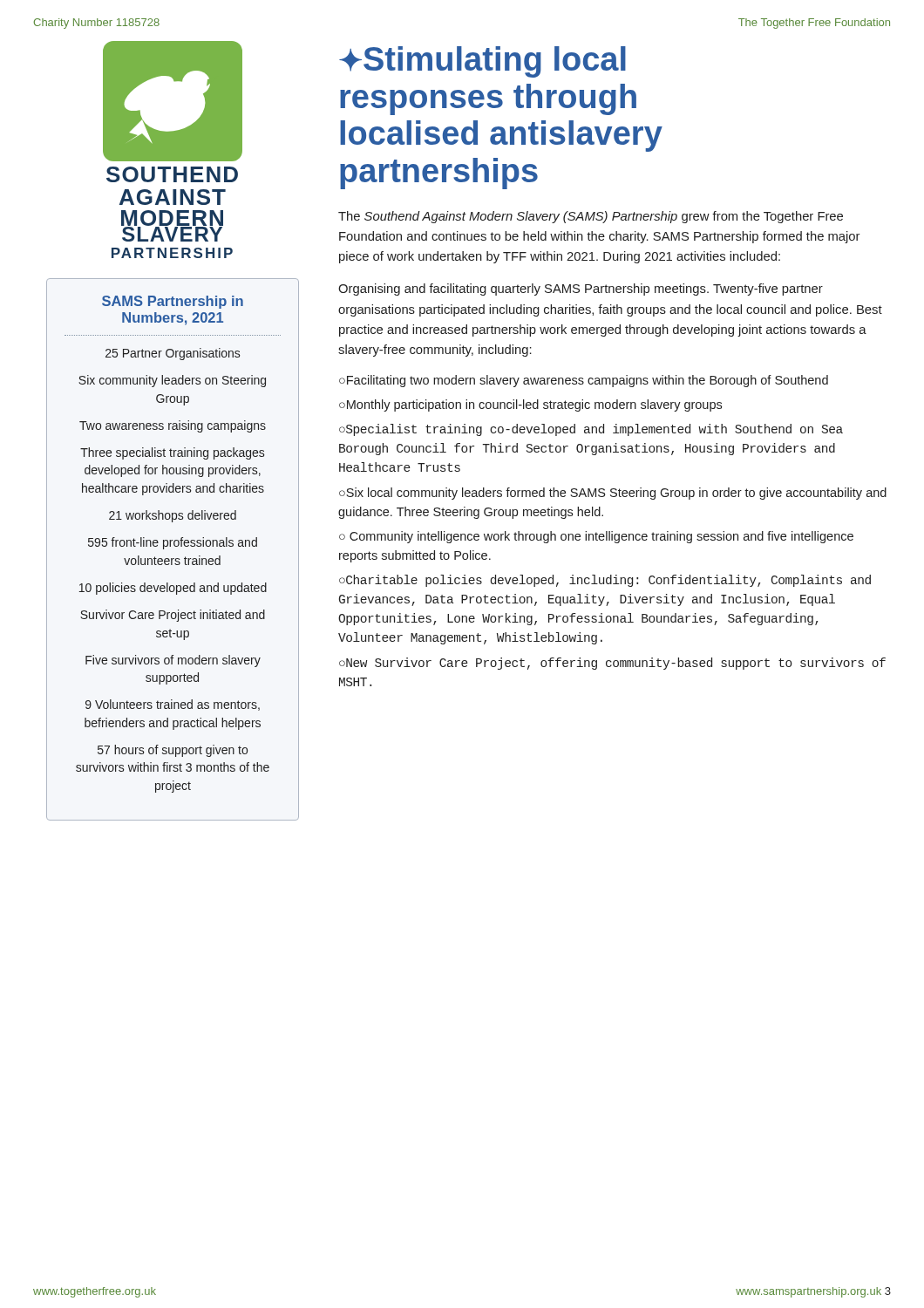The image size is (924, 1308).
Task: Point to the block starting "Three specialist training packagesdeveloped for housing"
Action: pos(173,470)
